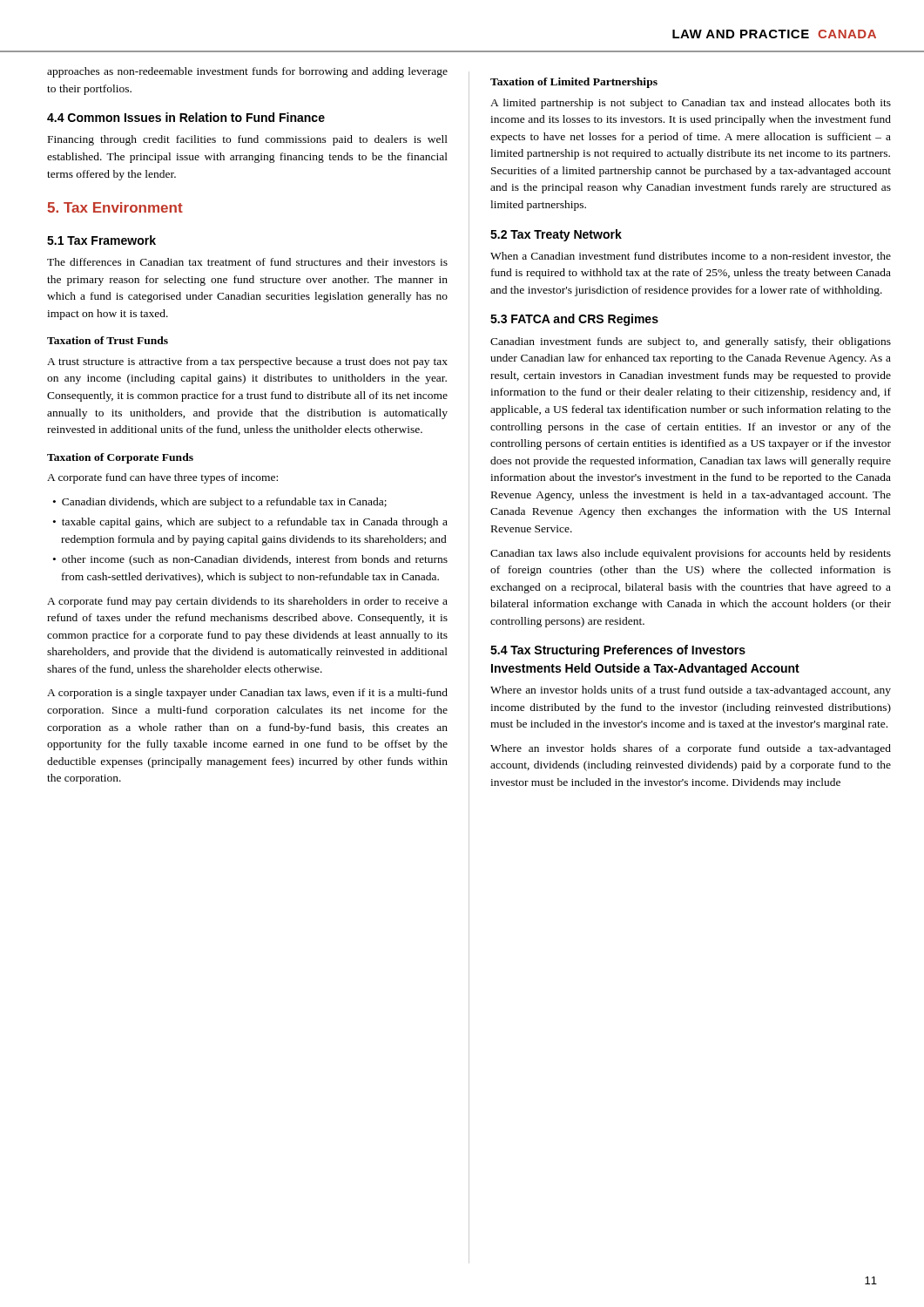Locate the block of text that opens with "taxable capital gains, which are subject to a"
The image size is (924, 1307).
pyautogui.click(x=254, y=530)
